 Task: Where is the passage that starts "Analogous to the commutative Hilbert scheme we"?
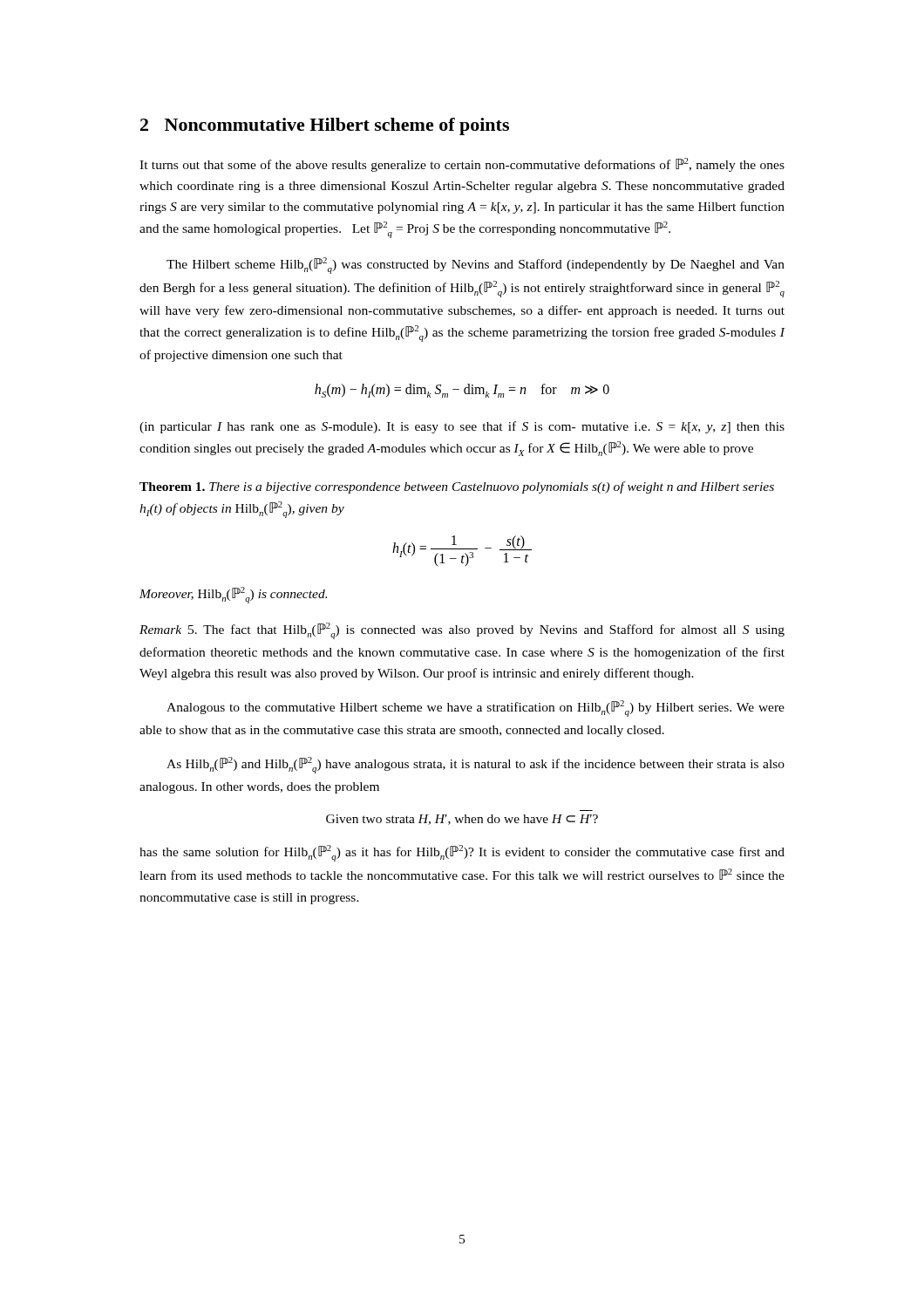(x=462, y=717)
